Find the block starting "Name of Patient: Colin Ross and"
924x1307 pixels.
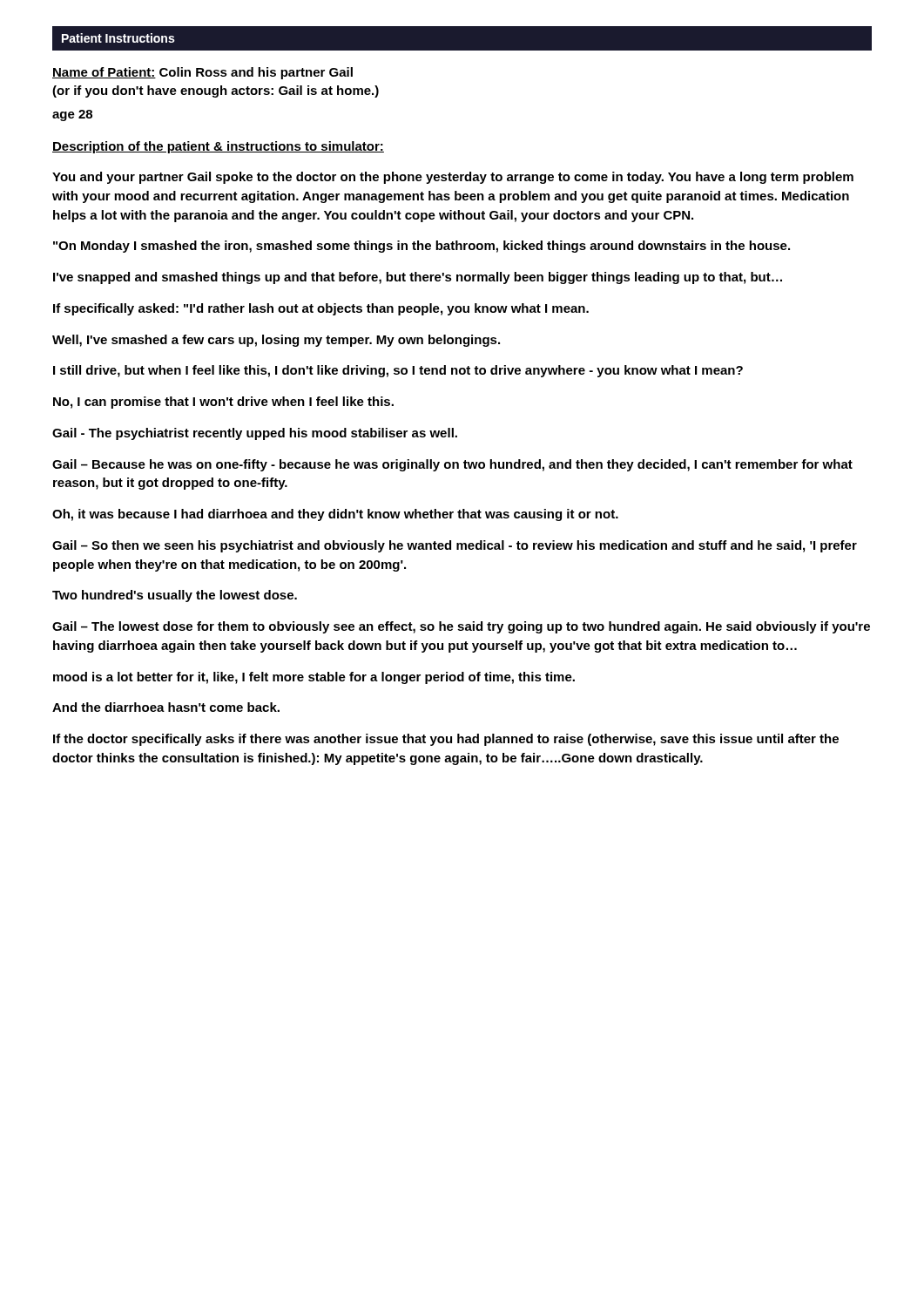(x=216, y=81)
